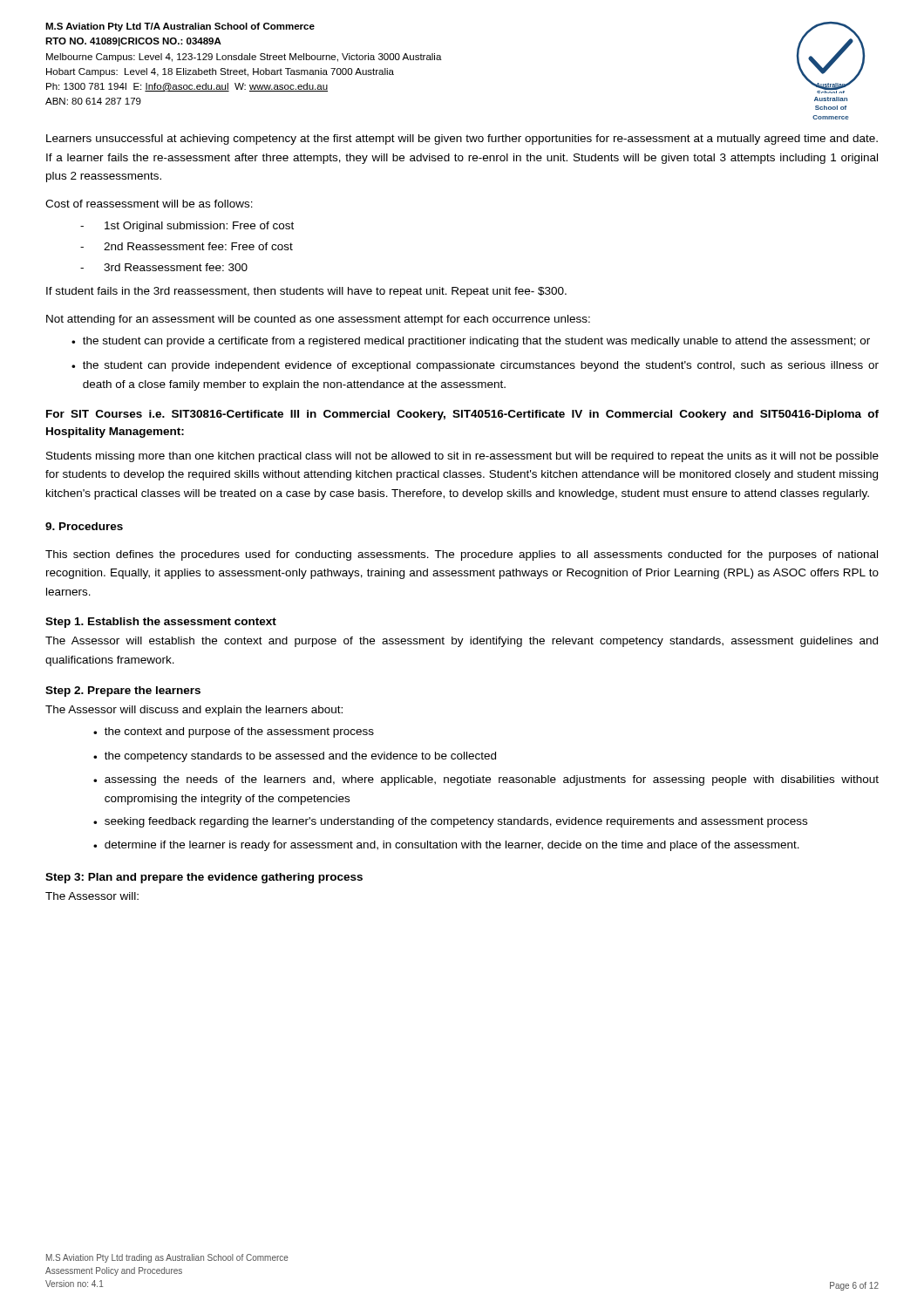Find the block on this page that starts "If student fails in the 3rd"

click(x=306, y=291)
